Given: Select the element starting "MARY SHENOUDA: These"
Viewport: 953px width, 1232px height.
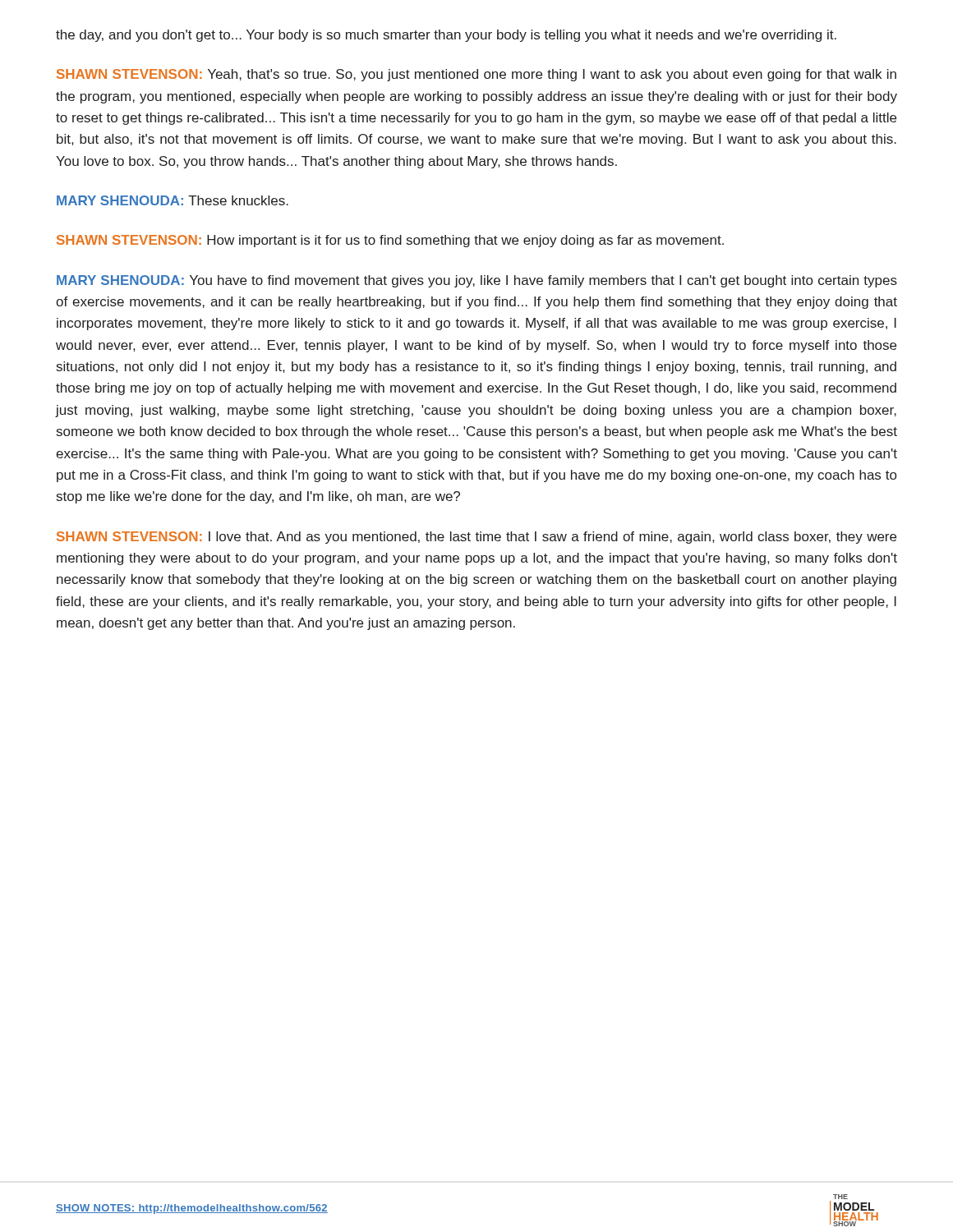Looking at the screenshot, I should [x=173, y=201].
